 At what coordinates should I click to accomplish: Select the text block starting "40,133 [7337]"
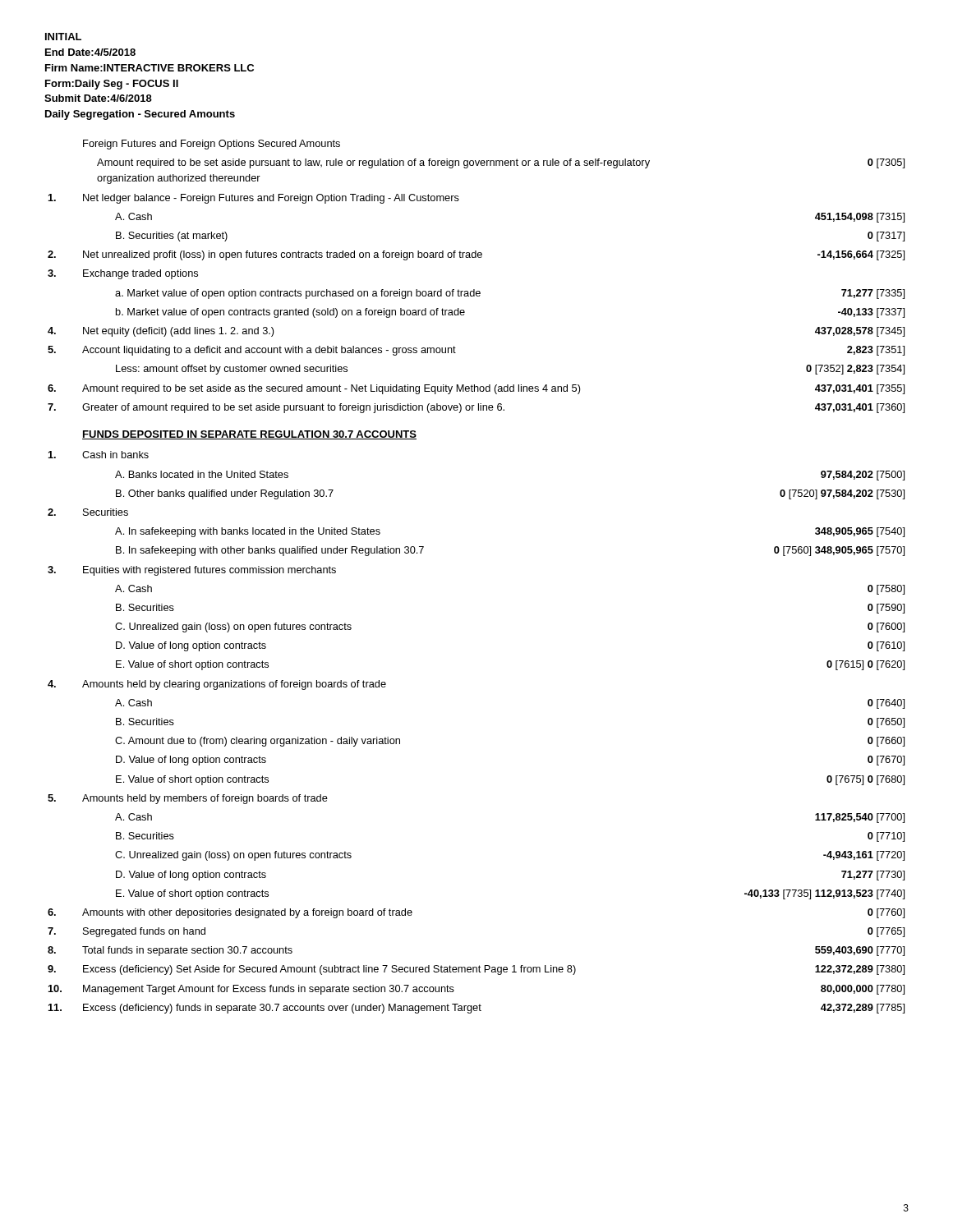(871, 311)
